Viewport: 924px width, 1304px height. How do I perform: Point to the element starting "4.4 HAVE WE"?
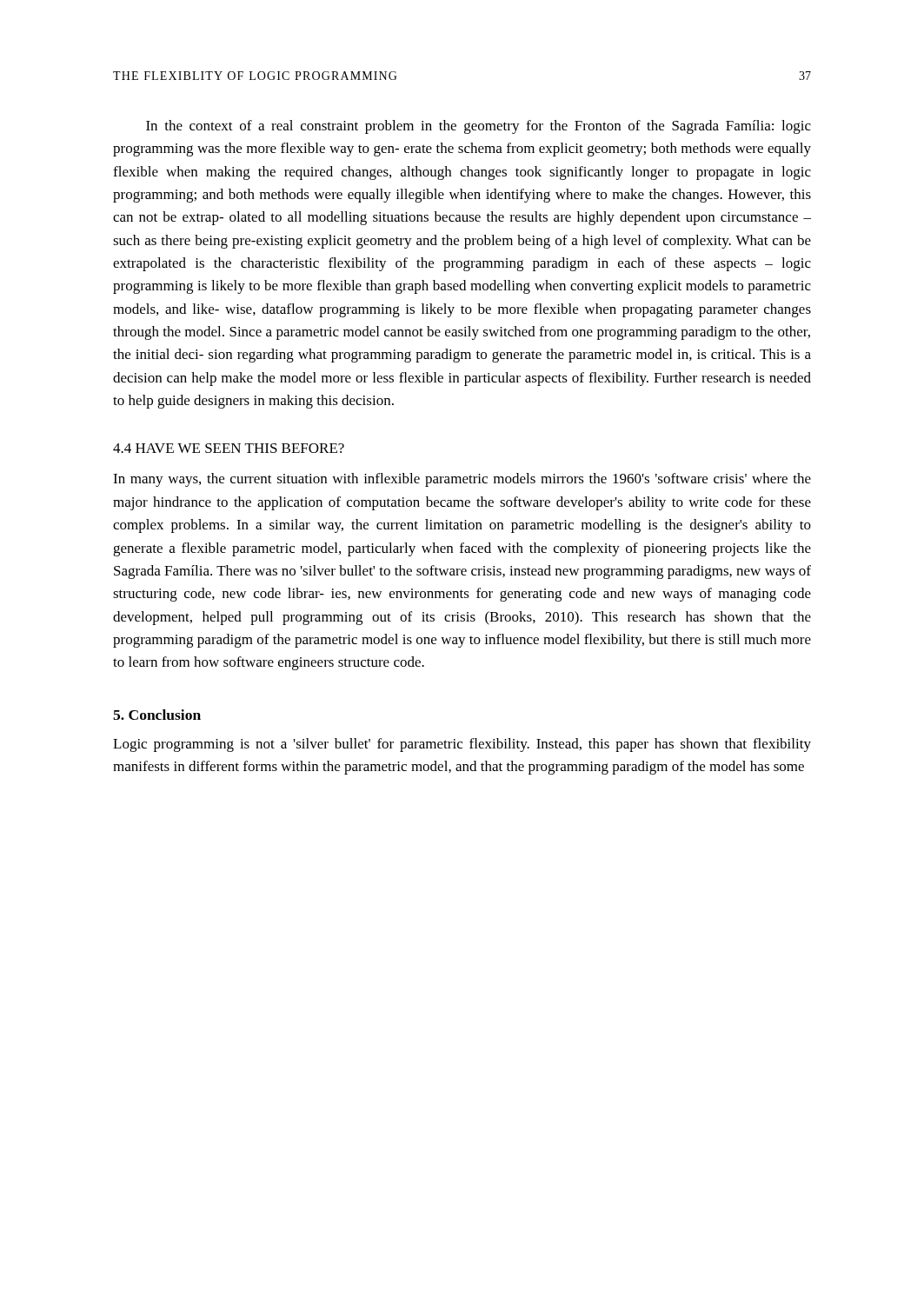click(x=229, y=449)
